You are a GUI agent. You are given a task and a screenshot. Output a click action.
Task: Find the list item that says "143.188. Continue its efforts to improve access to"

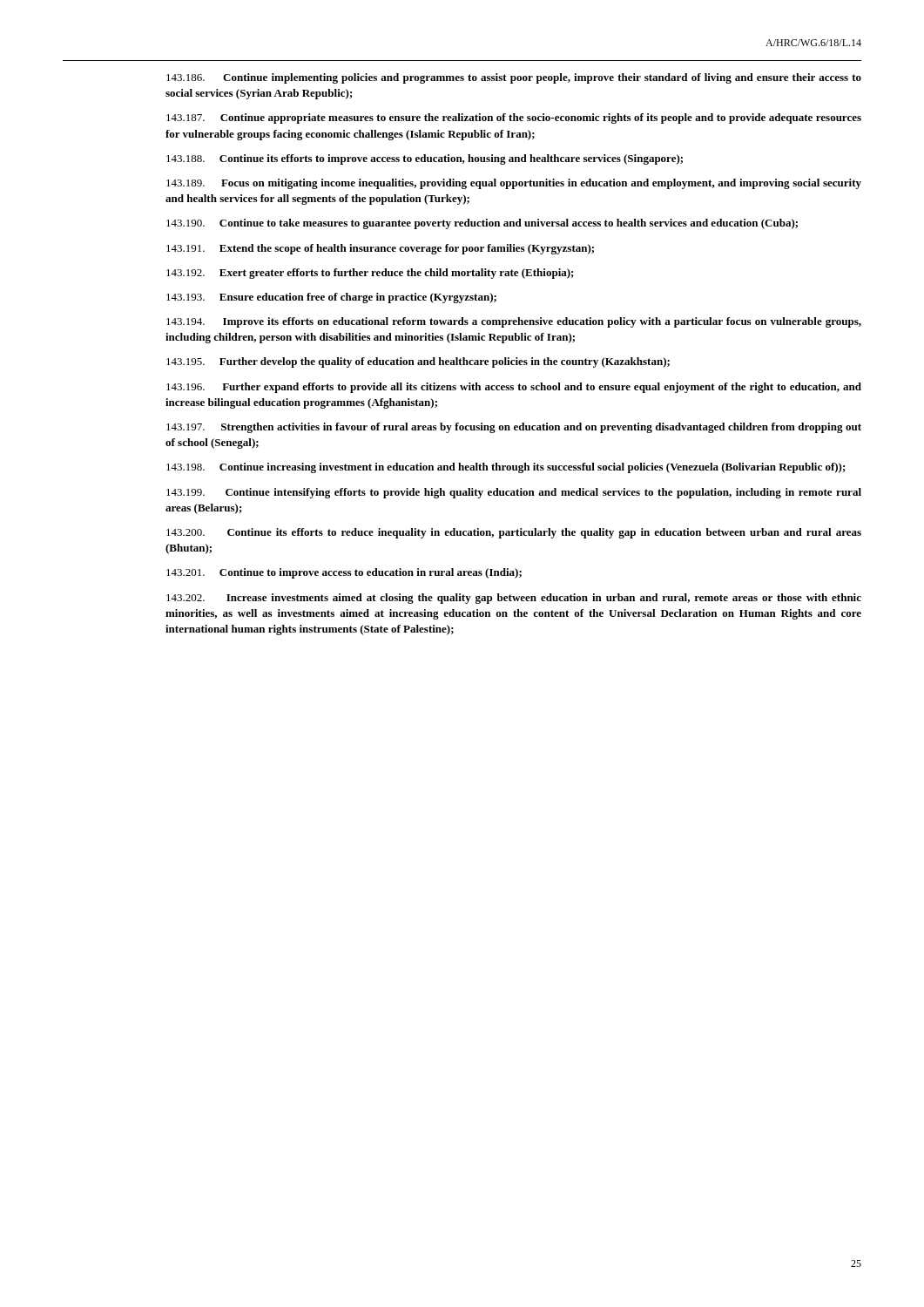pos(425,158)
